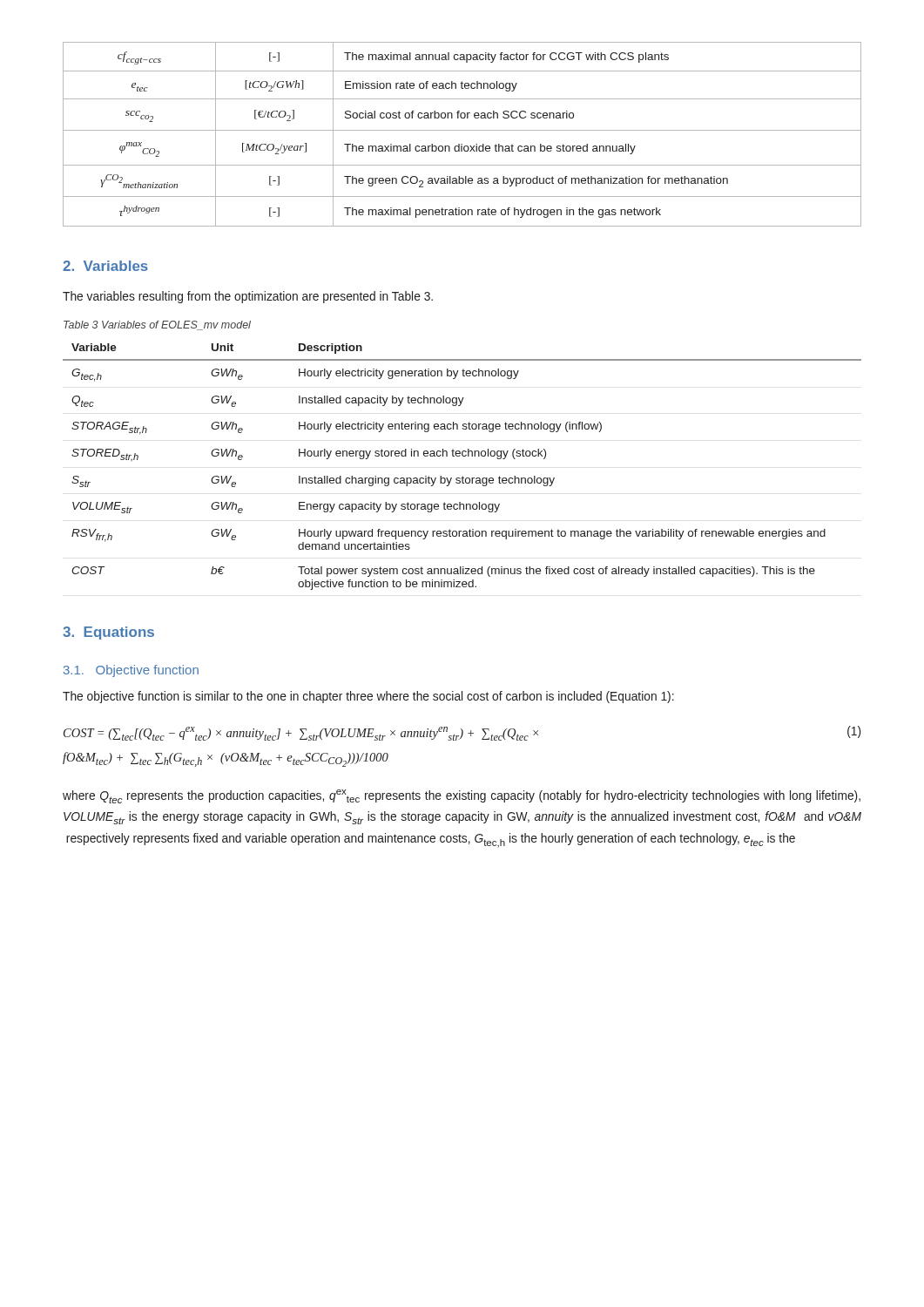This screenshot has height=1307, width=924.
Task: Select the table that reads "[ tCO 2 /"
Action: point(462,134)
